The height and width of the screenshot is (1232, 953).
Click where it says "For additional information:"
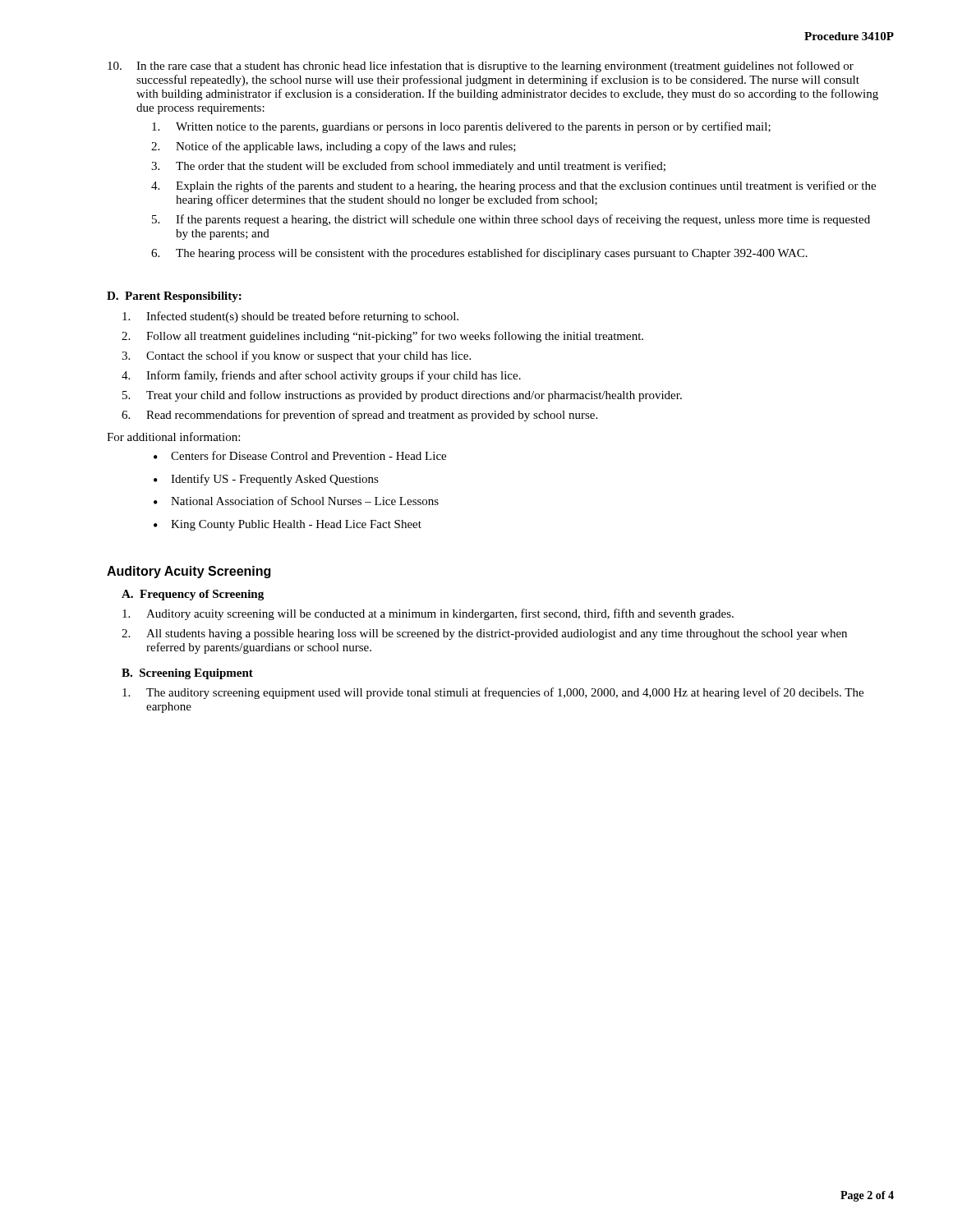174,437
